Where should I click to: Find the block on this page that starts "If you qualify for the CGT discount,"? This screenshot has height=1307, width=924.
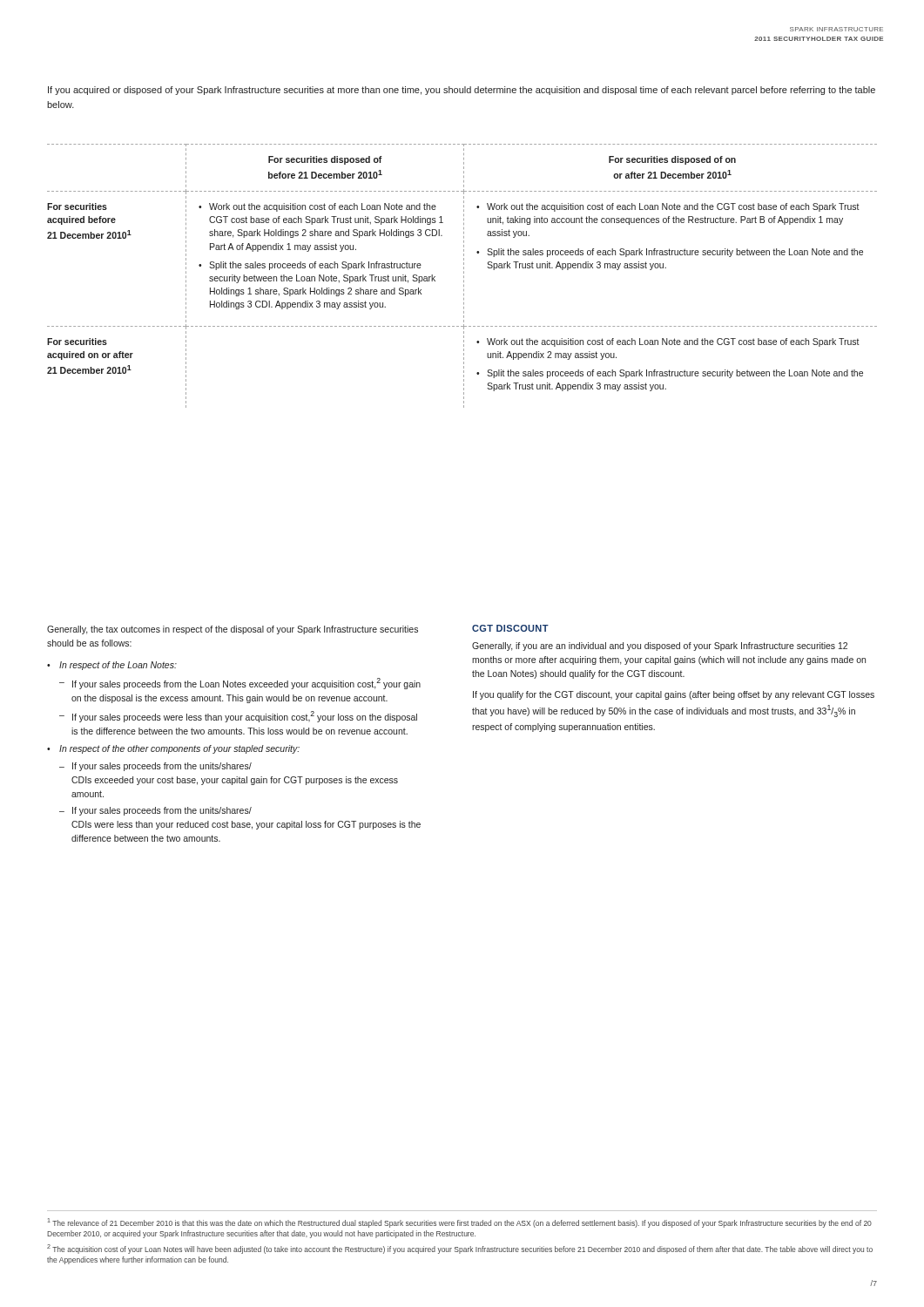point(673,711)
